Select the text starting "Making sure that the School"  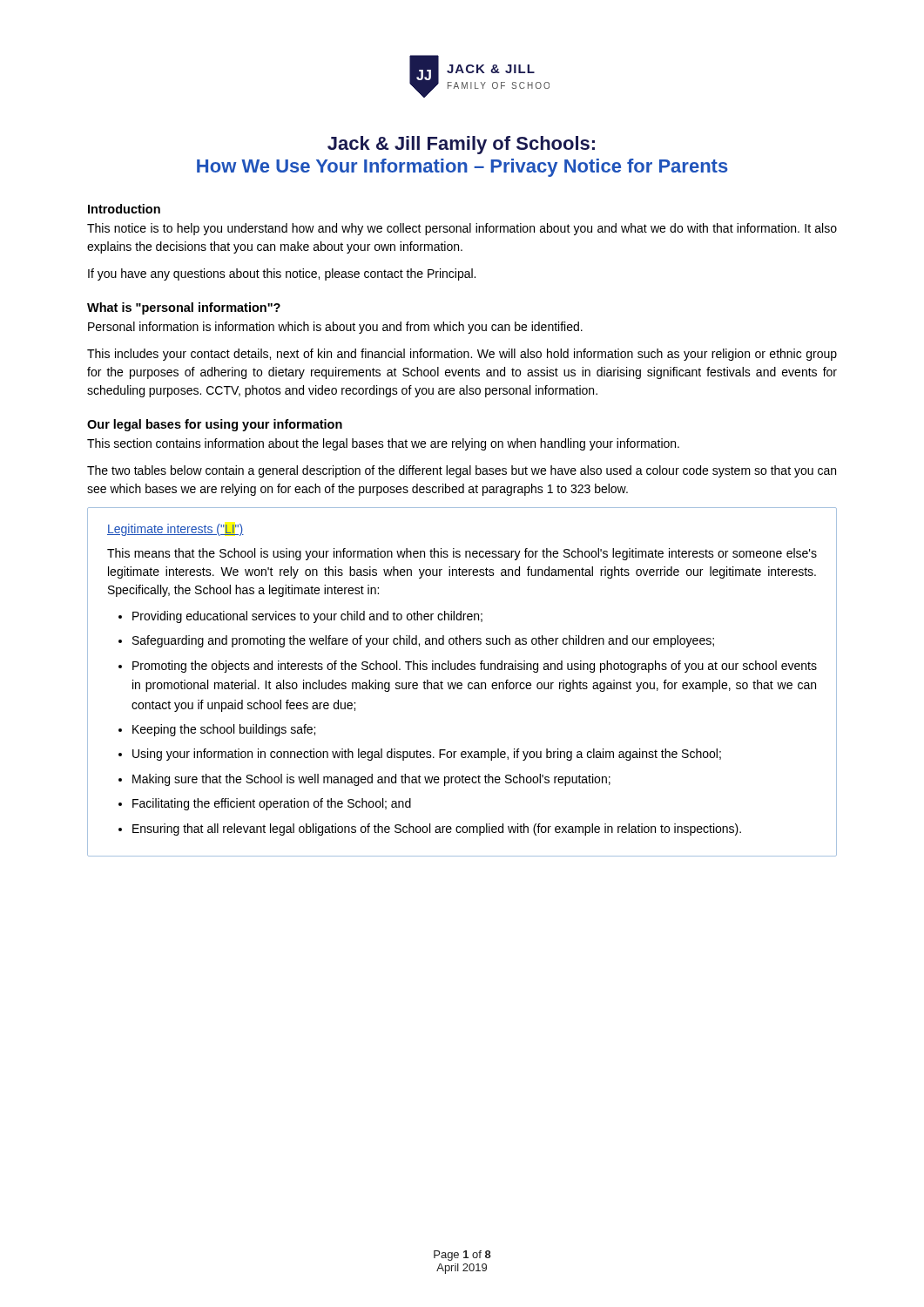point(371,779)
